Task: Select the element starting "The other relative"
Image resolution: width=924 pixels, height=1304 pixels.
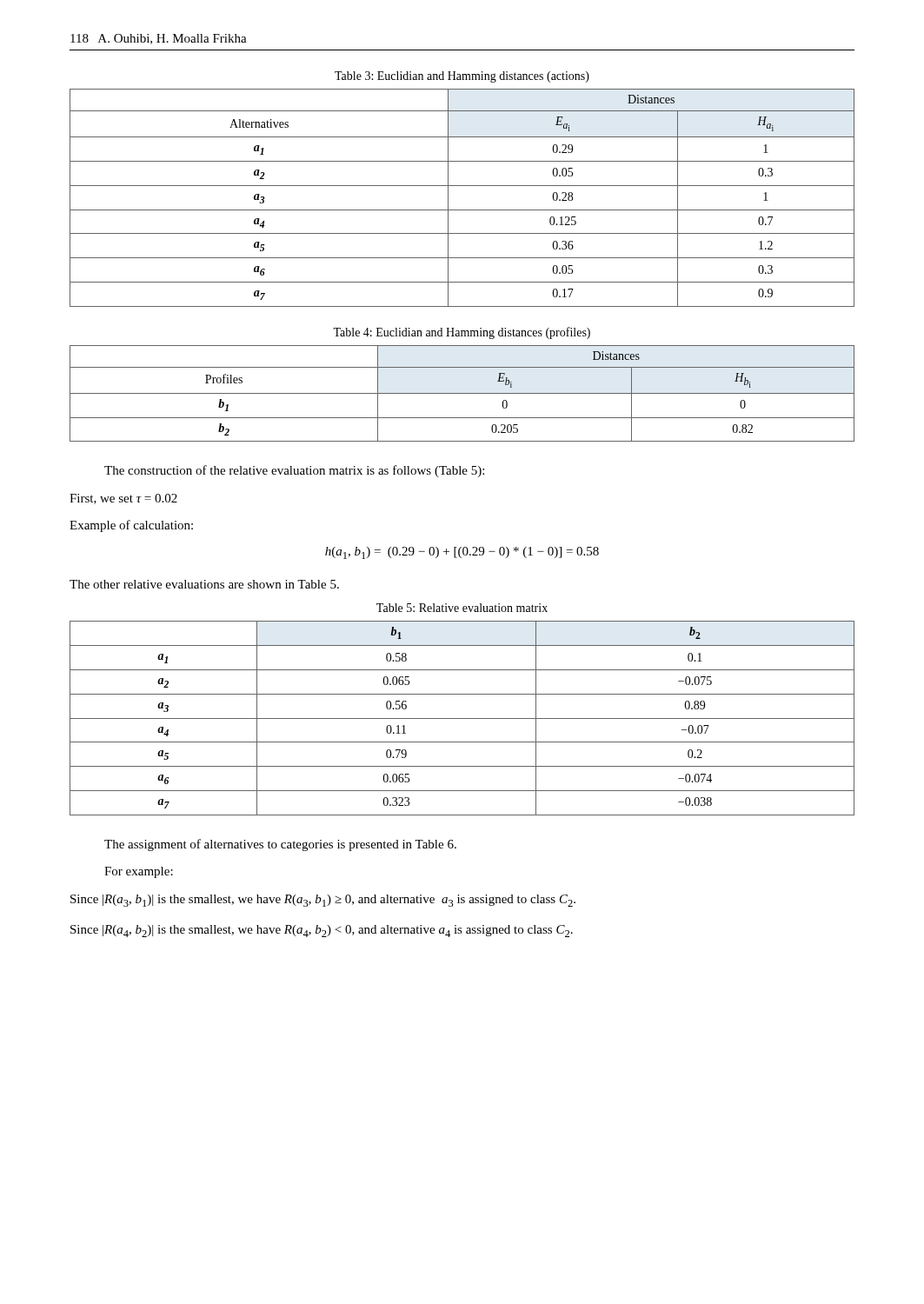Action: click(x=205, y=584)
